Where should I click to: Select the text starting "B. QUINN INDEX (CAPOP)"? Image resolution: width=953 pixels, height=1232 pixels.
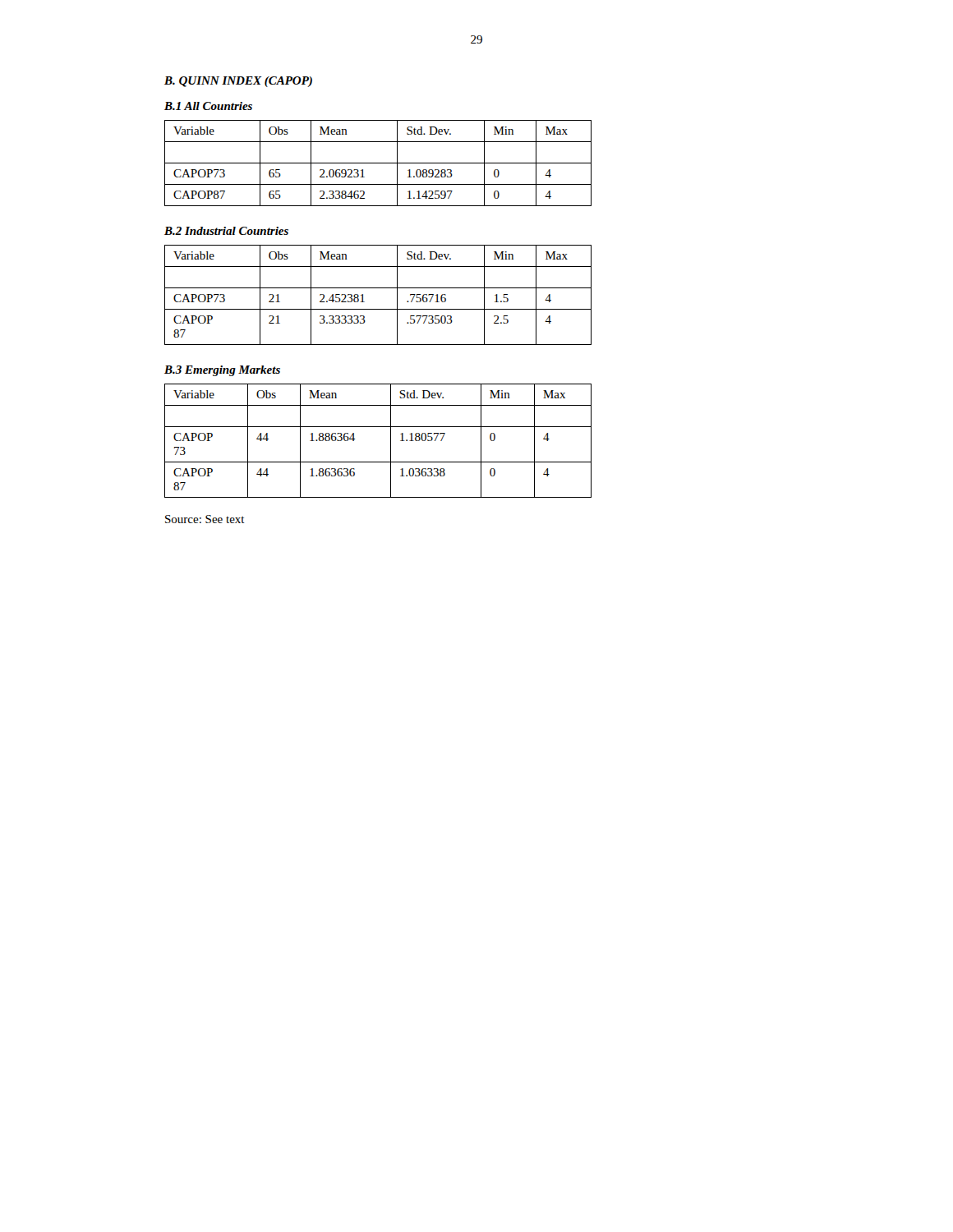point(239,81)
